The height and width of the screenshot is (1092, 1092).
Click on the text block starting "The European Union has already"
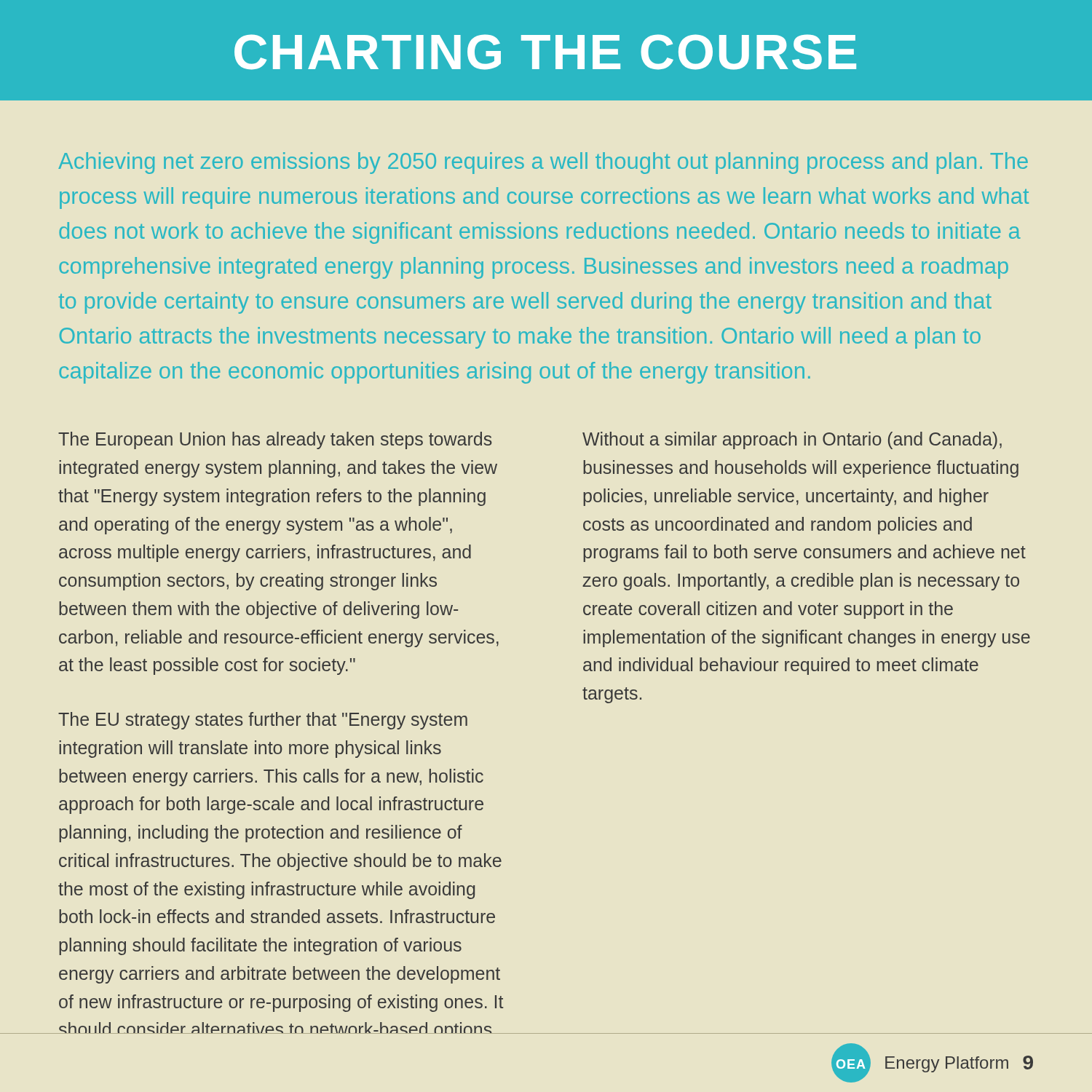click(x=279, y=552)
